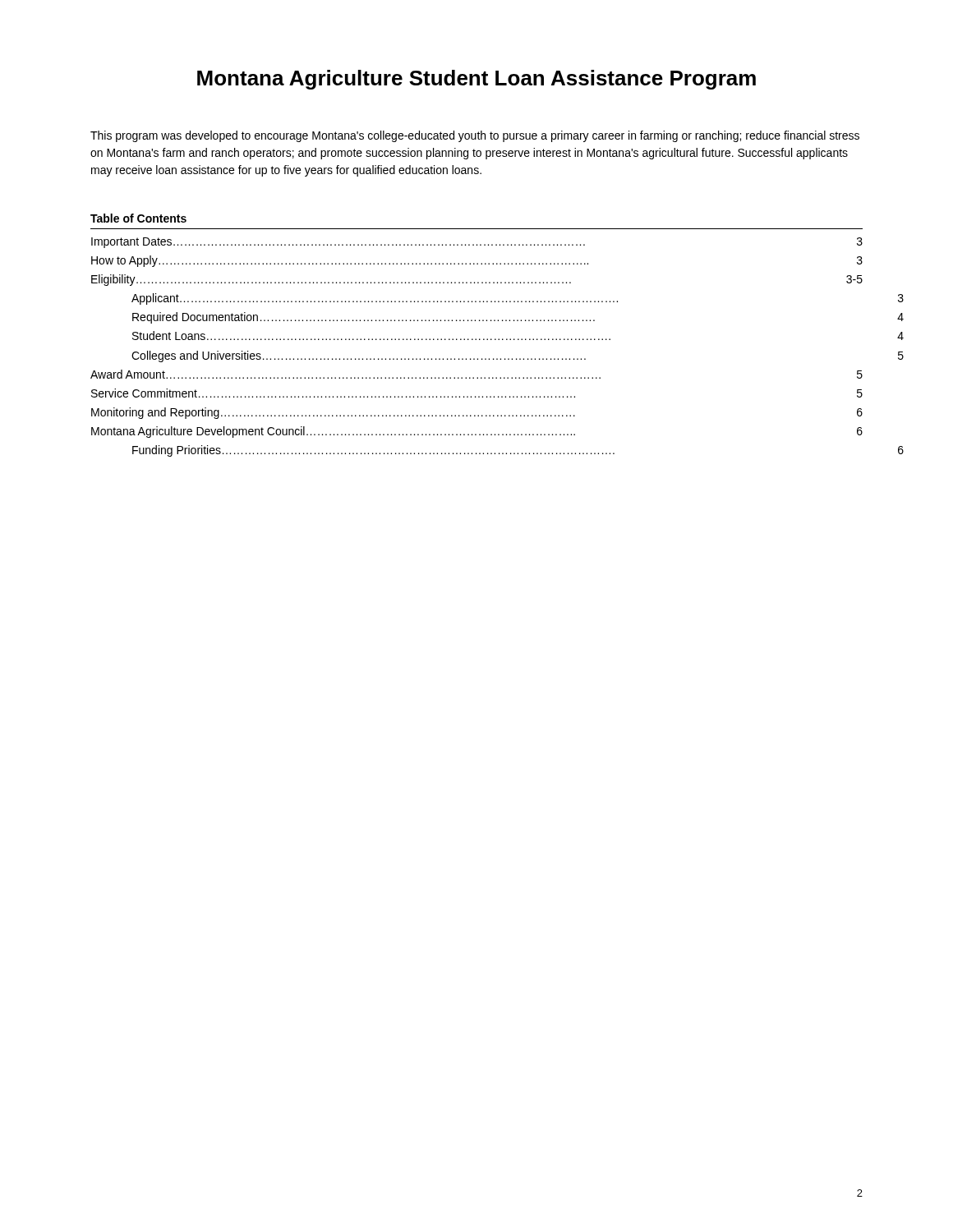Select the list item containing "Service Commitment………………………………………………………………………………………5"
The height and width of the screenshot is (1232, 953).
pyautogui.click(x=476, y=394)
